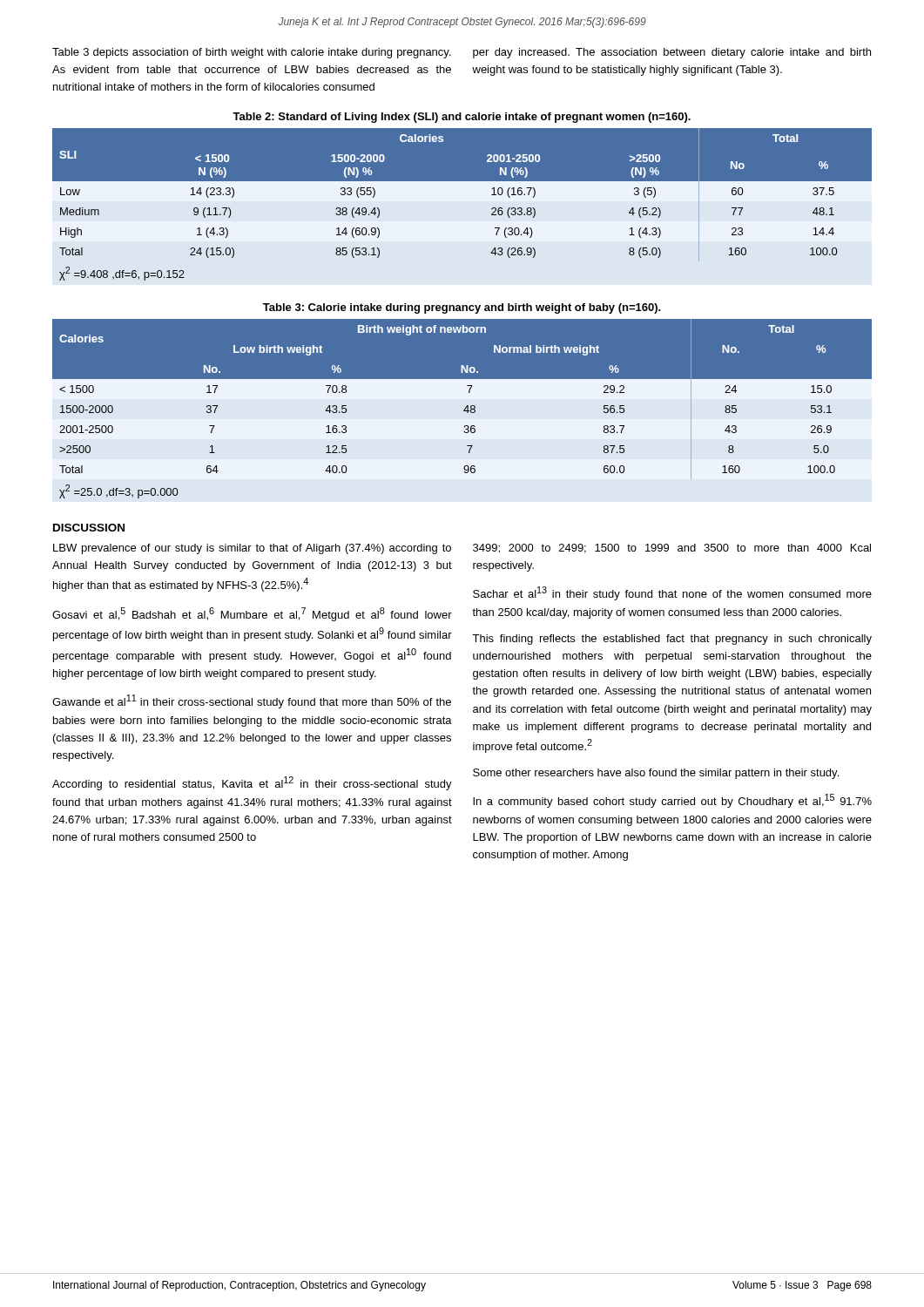Locate the table with the text ">2500 (N) %"
Image resolution: width=924 pixels, height=1307 pixels.
[462, 207]
